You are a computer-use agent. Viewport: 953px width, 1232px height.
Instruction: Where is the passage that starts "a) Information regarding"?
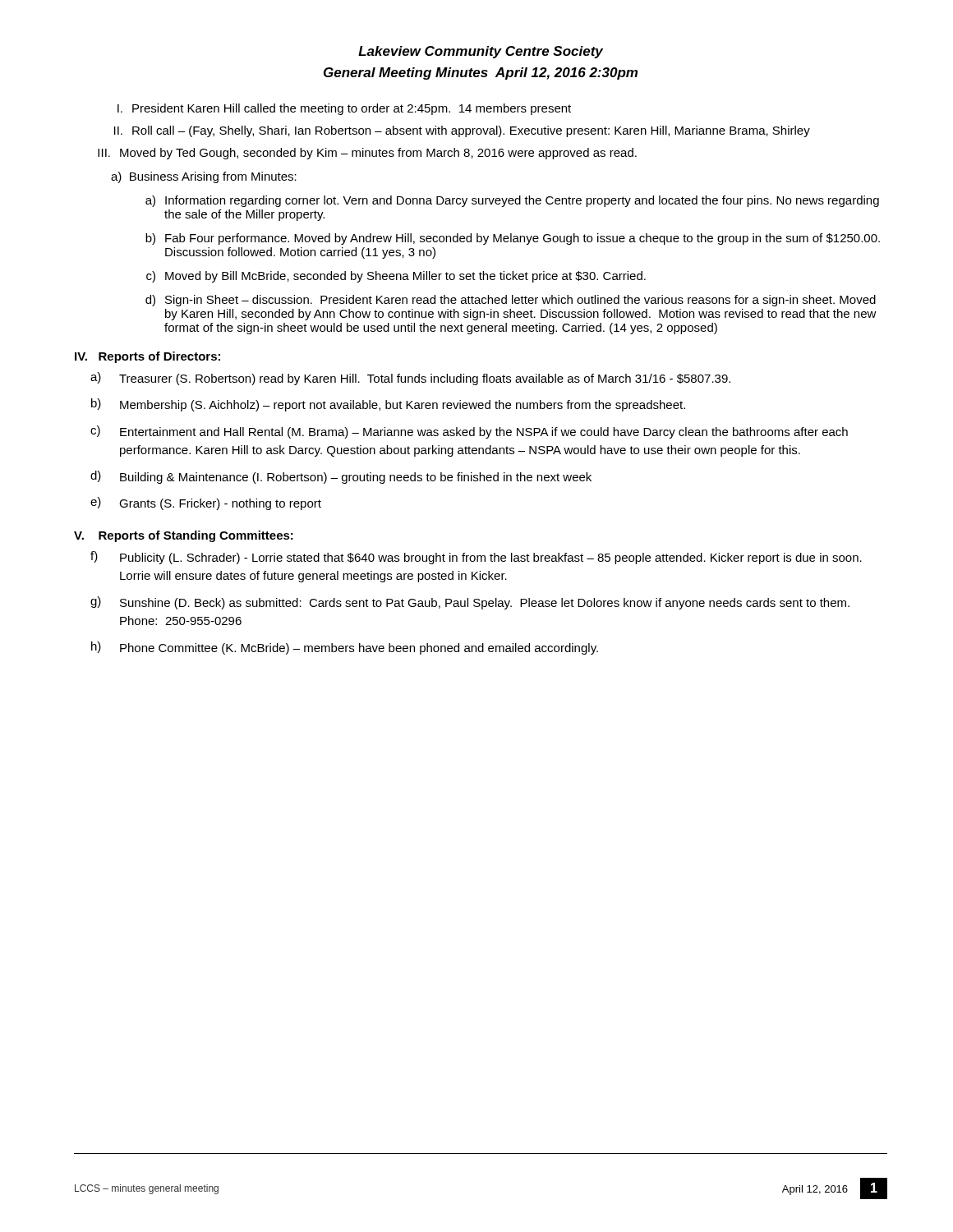[x=509, y=207]
